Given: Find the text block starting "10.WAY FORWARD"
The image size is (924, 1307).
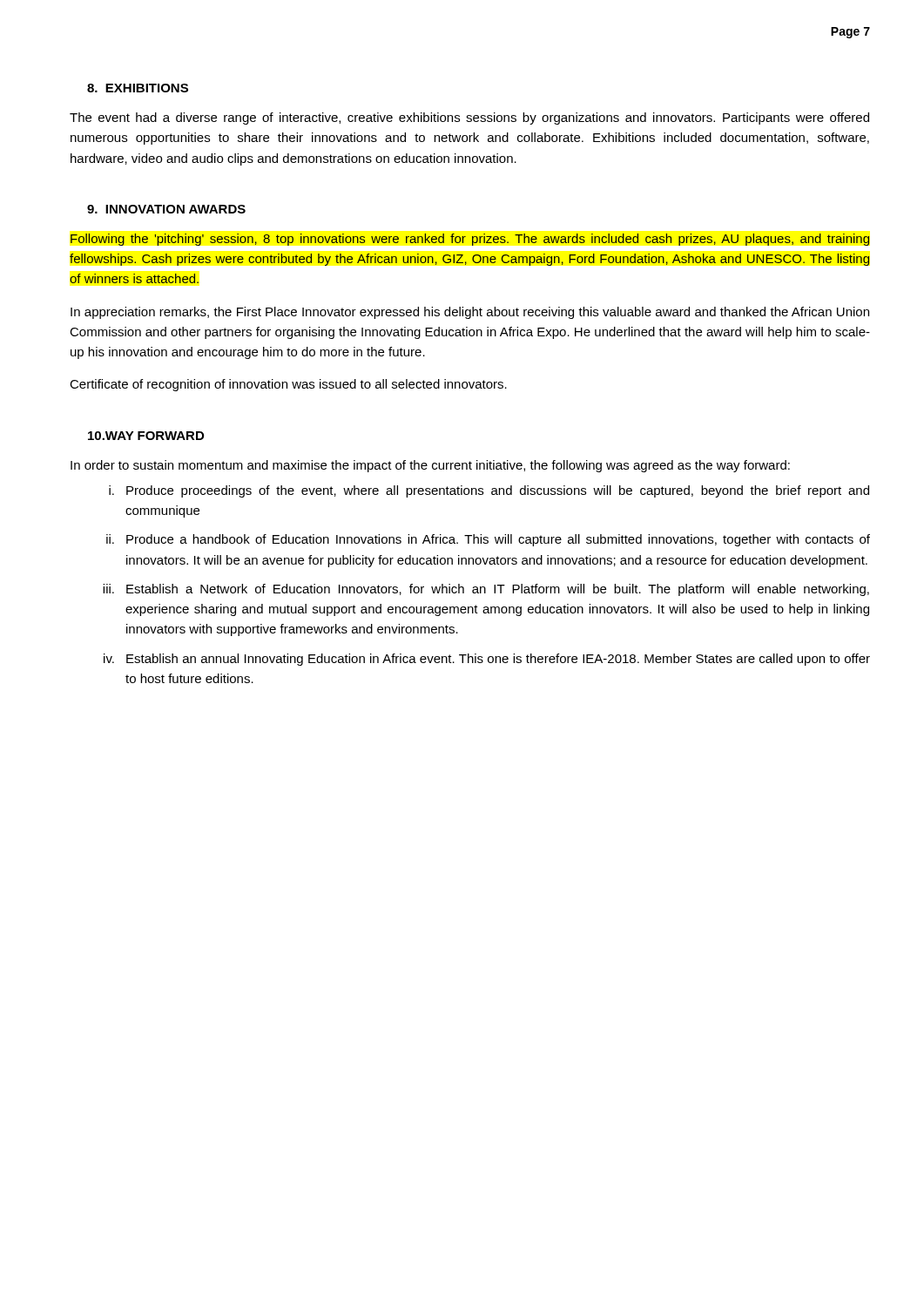Looking at the screenshot, I should (x=146, y=435).
